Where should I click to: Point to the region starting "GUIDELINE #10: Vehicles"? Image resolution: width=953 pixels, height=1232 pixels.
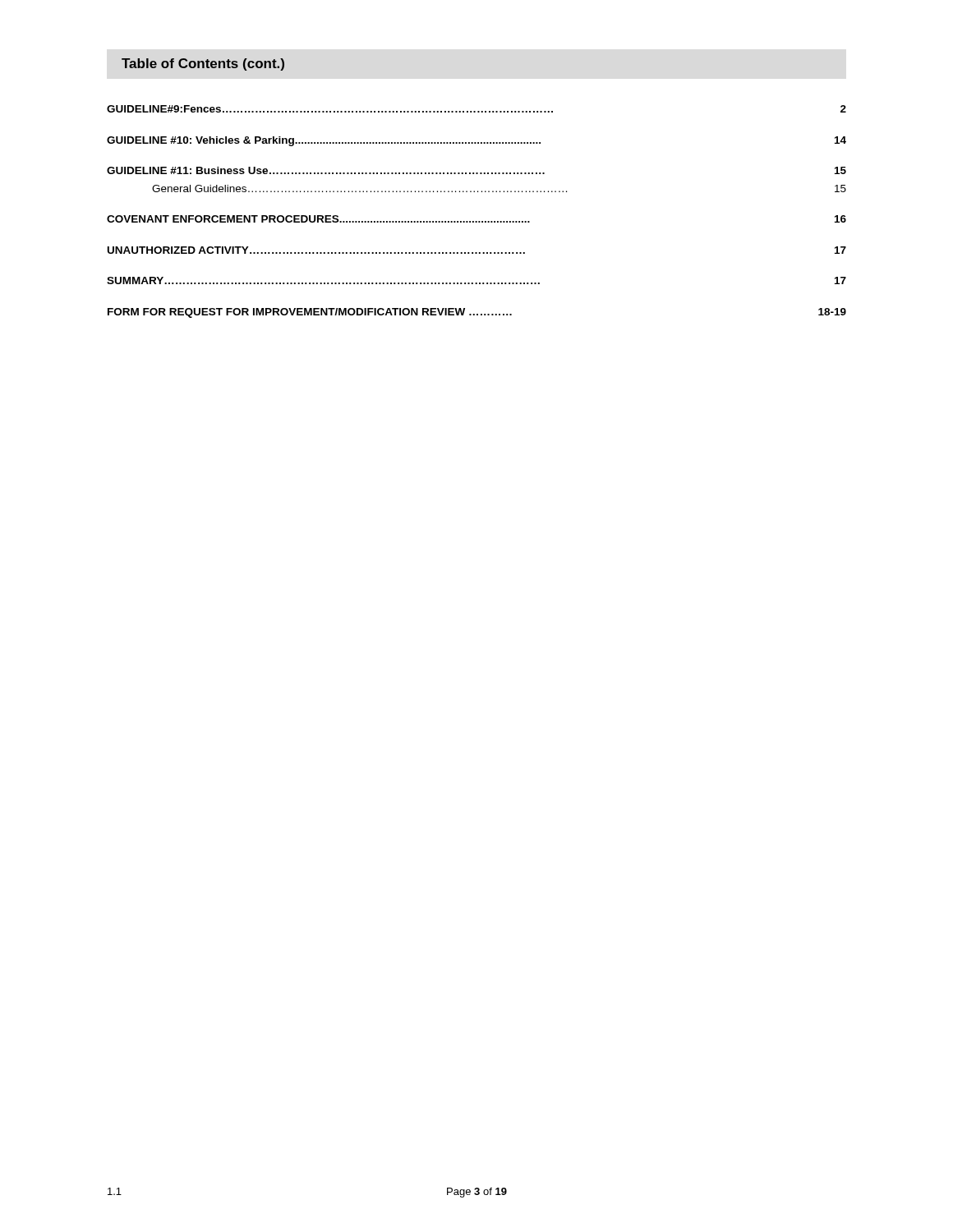pos(476,140)
